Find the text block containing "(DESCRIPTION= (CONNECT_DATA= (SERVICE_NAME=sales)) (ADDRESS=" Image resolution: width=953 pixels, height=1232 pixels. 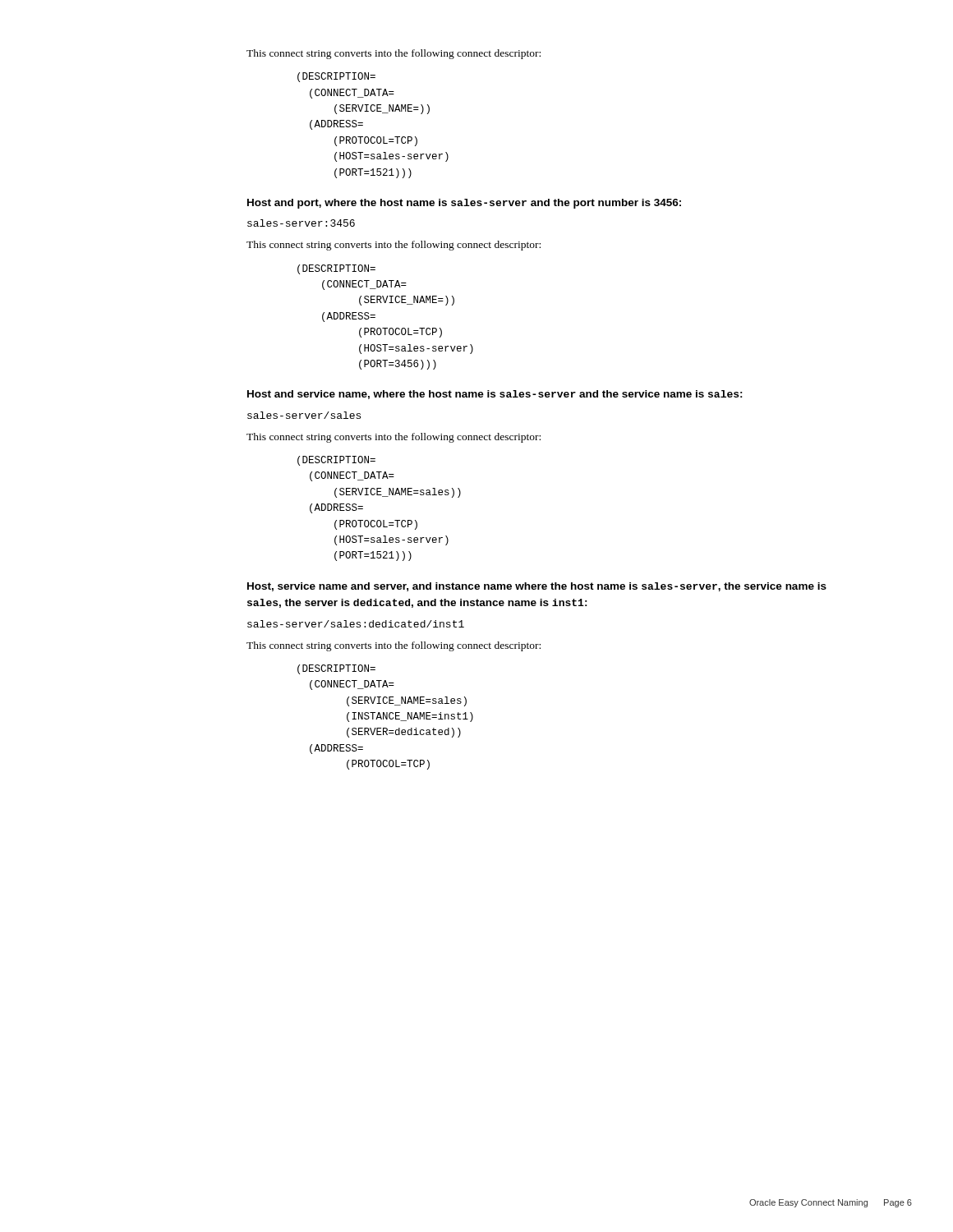379,509
